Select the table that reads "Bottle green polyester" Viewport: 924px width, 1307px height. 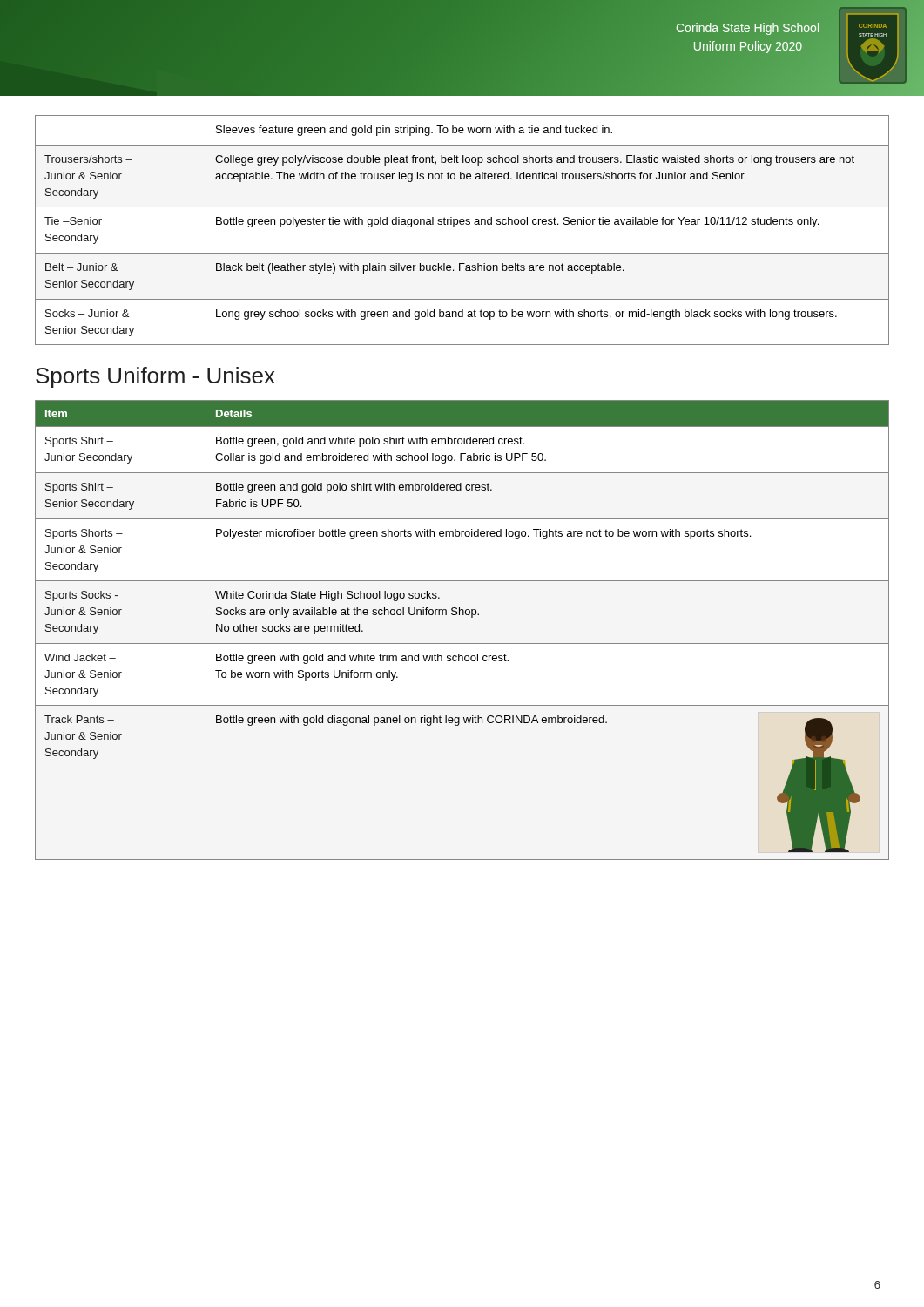click(462, 230)
